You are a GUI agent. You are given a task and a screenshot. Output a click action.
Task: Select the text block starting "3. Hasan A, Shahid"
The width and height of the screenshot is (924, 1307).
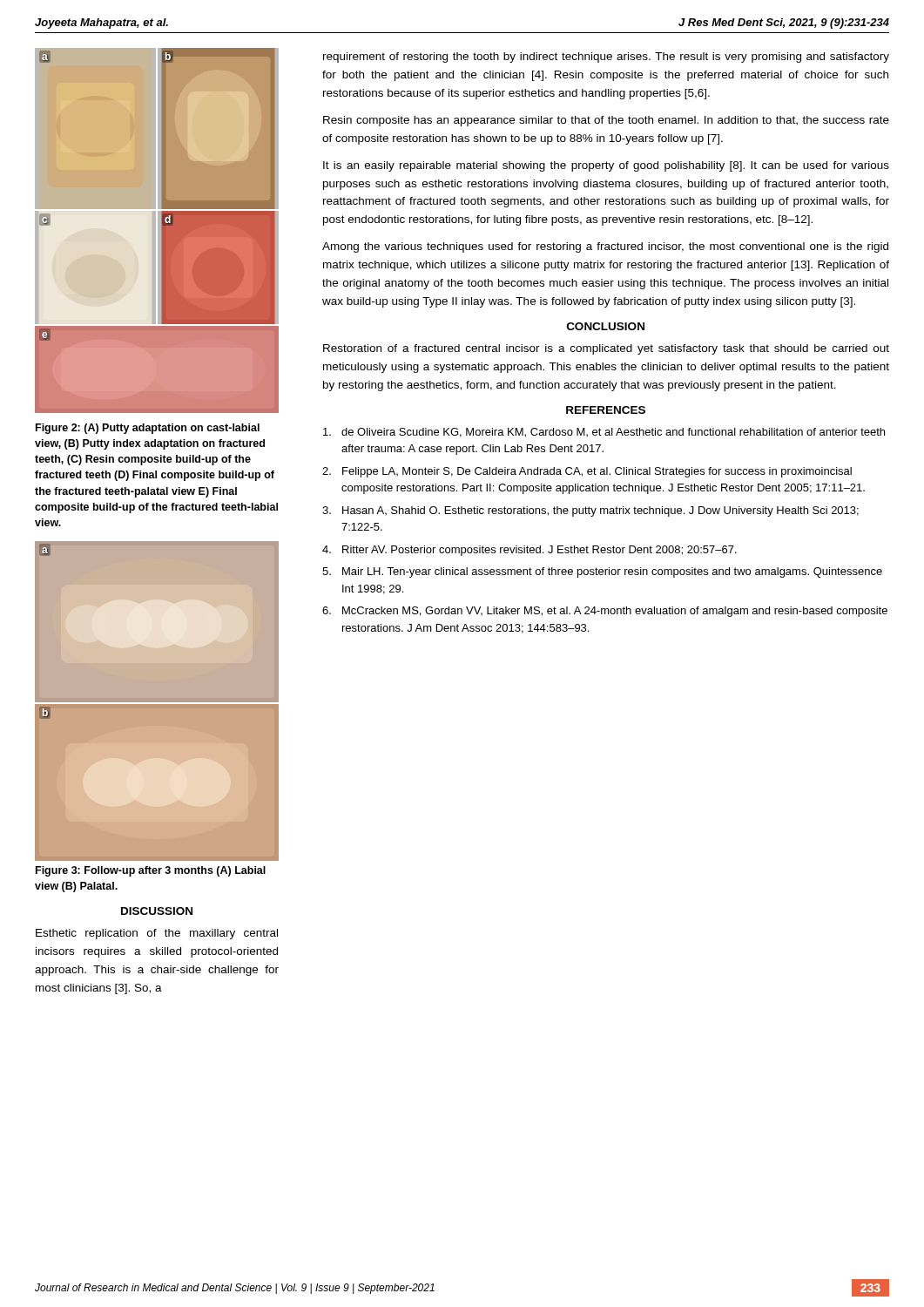coord(606,519)
